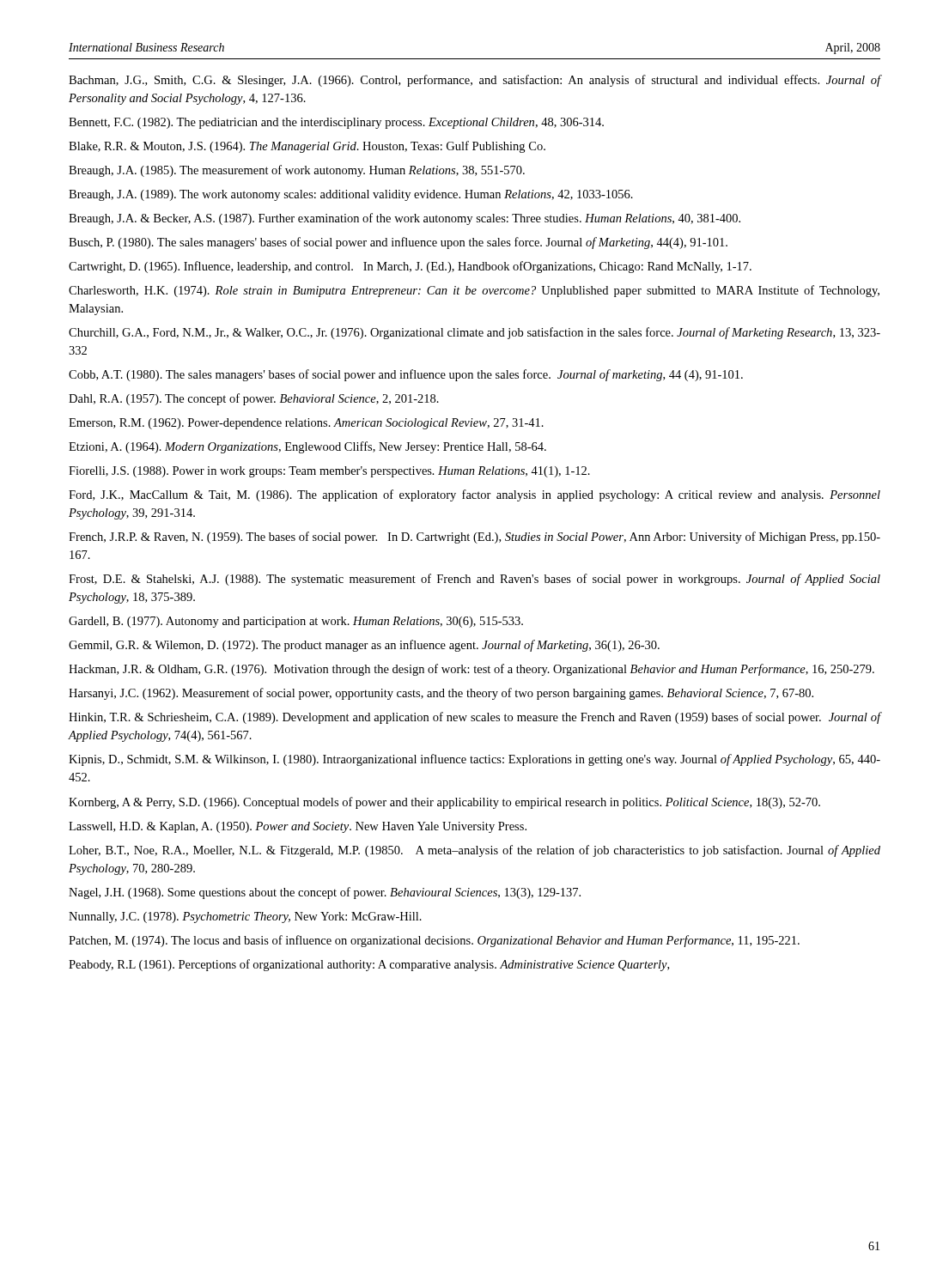Navigate to the block starting "Peabody, R.L (1961). Perceptions of organizational authority: A"

pos(474,964)
